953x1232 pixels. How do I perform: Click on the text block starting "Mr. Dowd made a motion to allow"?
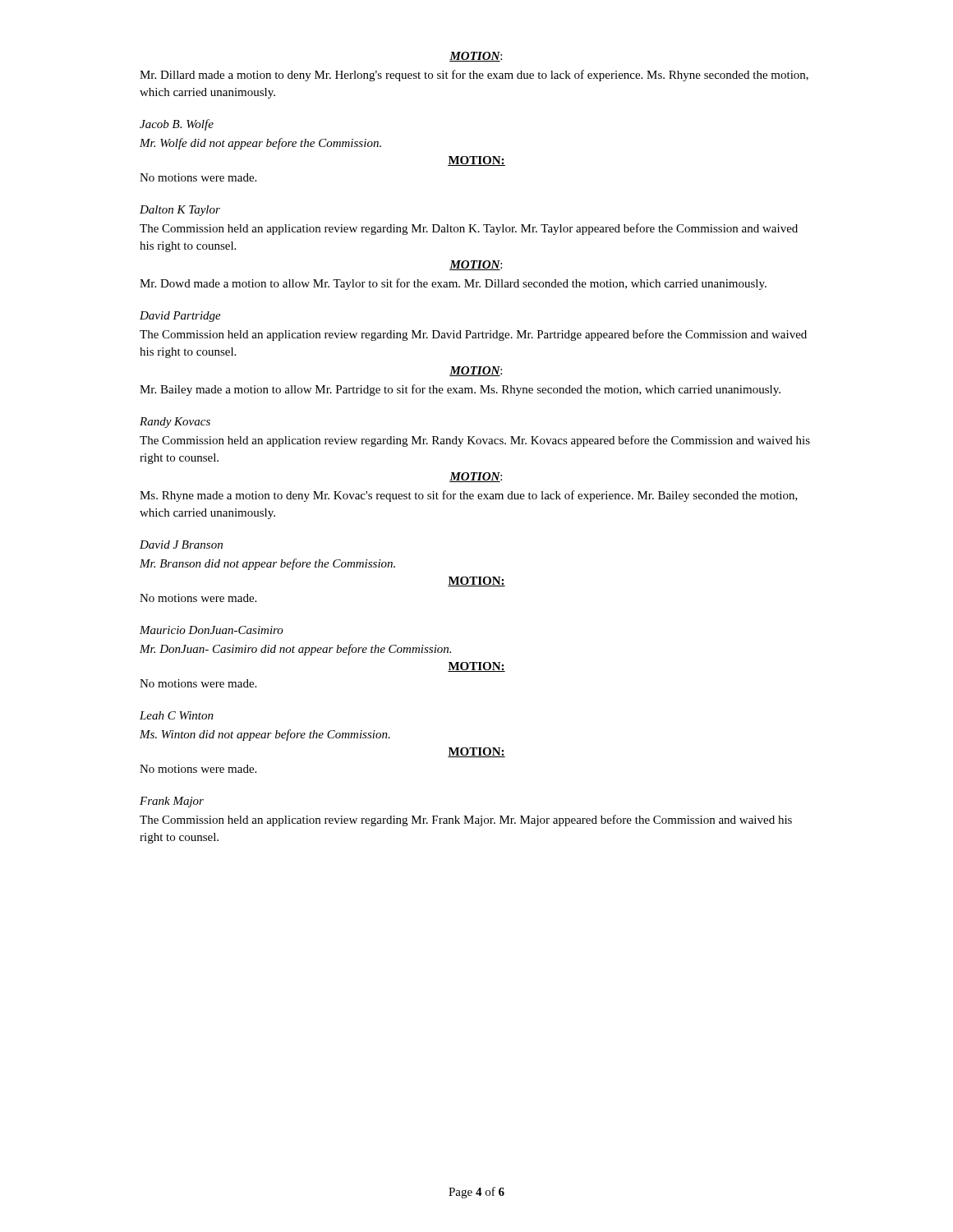tap(476, 284)
